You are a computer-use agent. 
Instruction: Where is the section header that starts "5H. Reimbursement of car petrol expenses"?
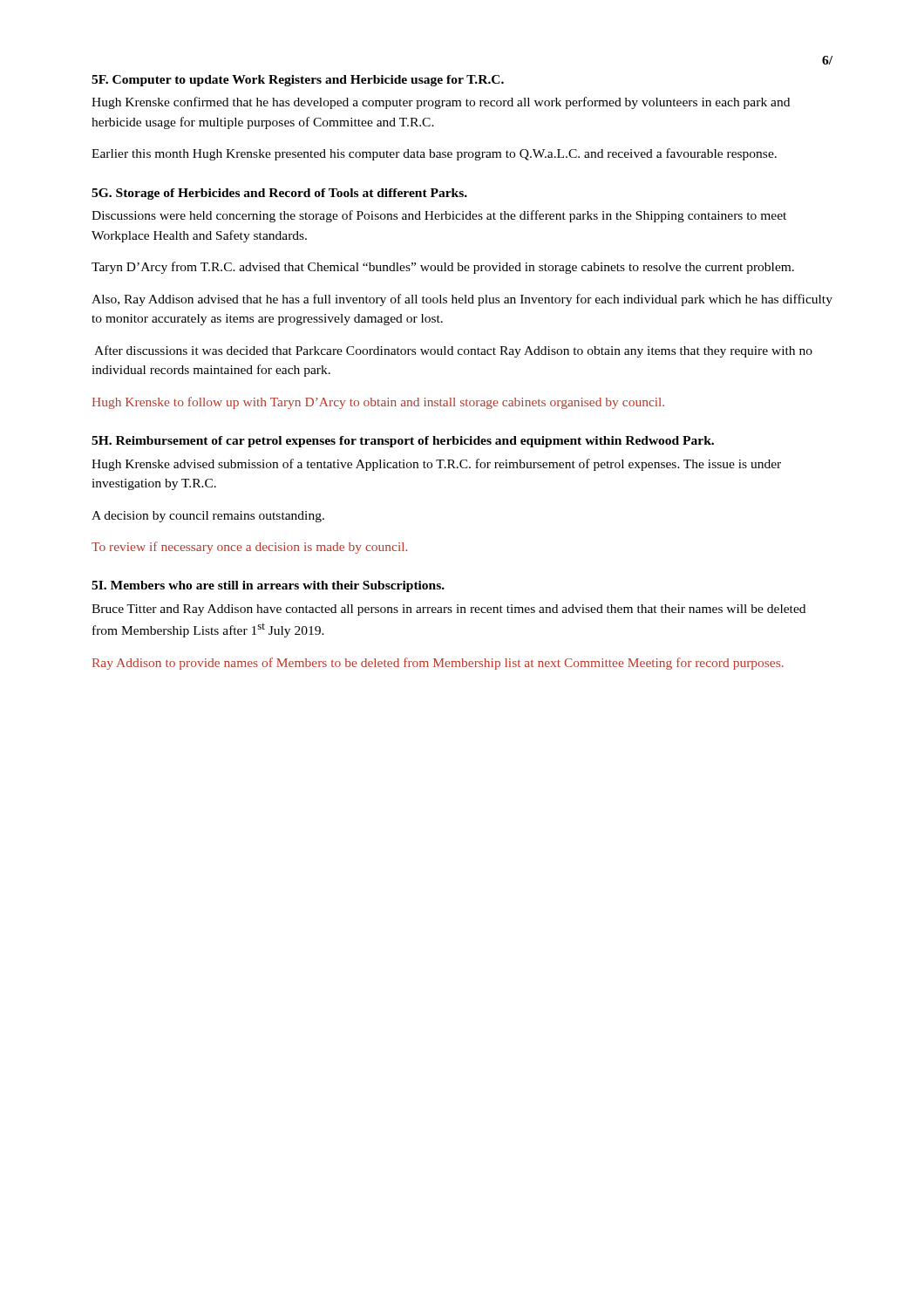point(403,440)
